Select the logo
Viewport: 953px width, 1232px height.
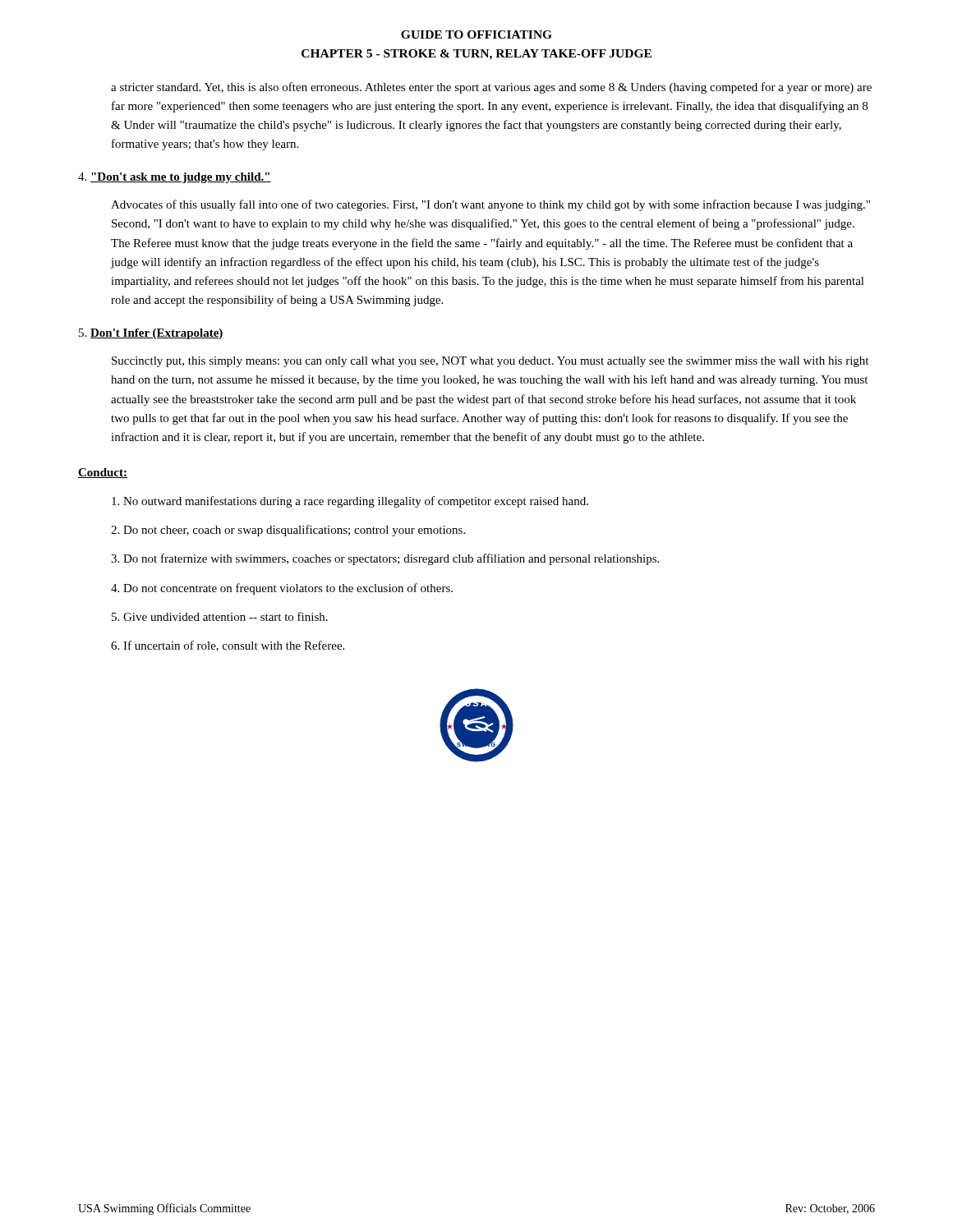pyautogui.click(x=476, y=727)
